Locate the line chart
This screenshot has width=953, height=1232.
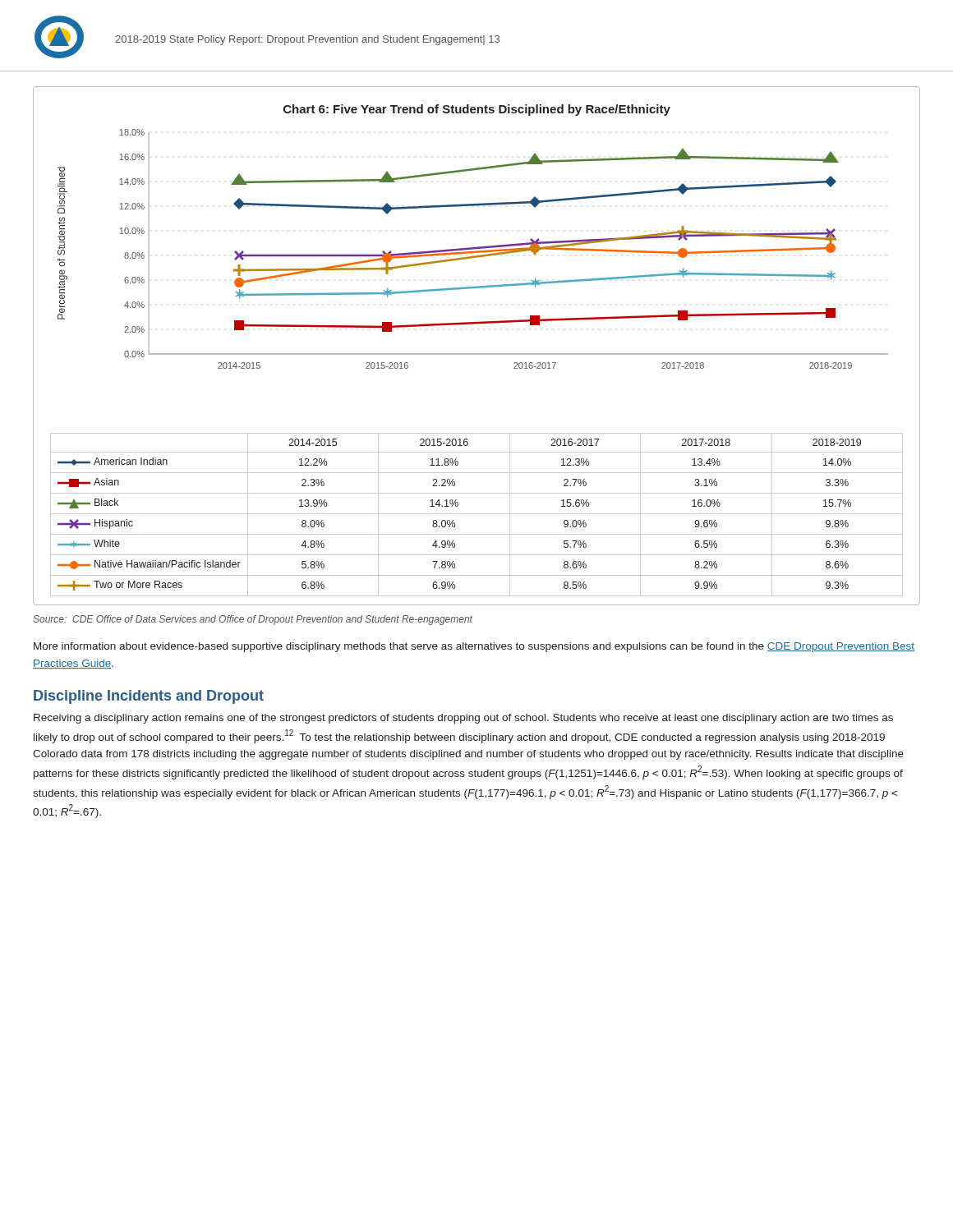pyautogui.click(x=476, y=346)
